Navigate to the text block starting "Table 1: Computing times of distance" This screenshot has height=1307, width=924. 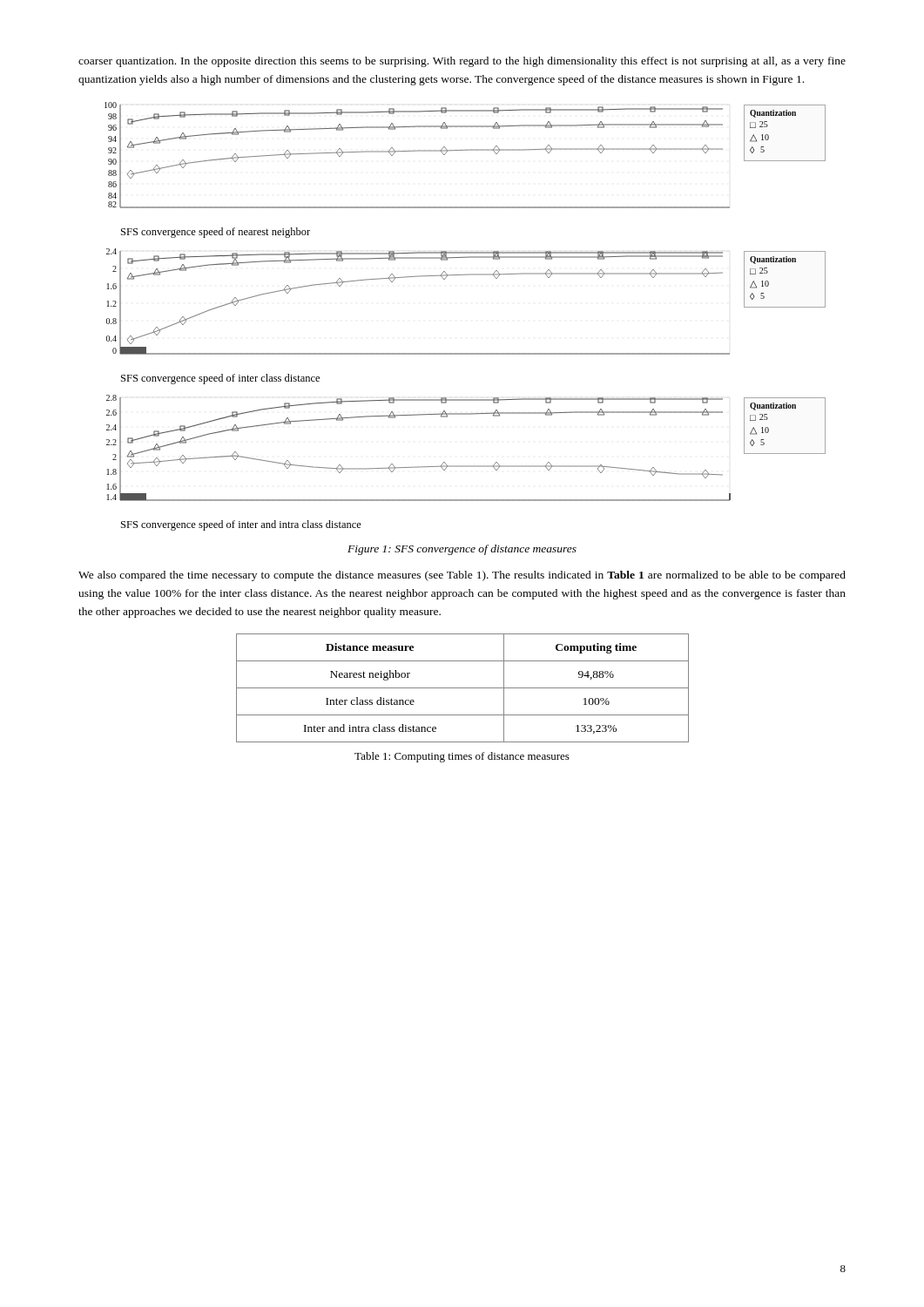tap(462, 756)
